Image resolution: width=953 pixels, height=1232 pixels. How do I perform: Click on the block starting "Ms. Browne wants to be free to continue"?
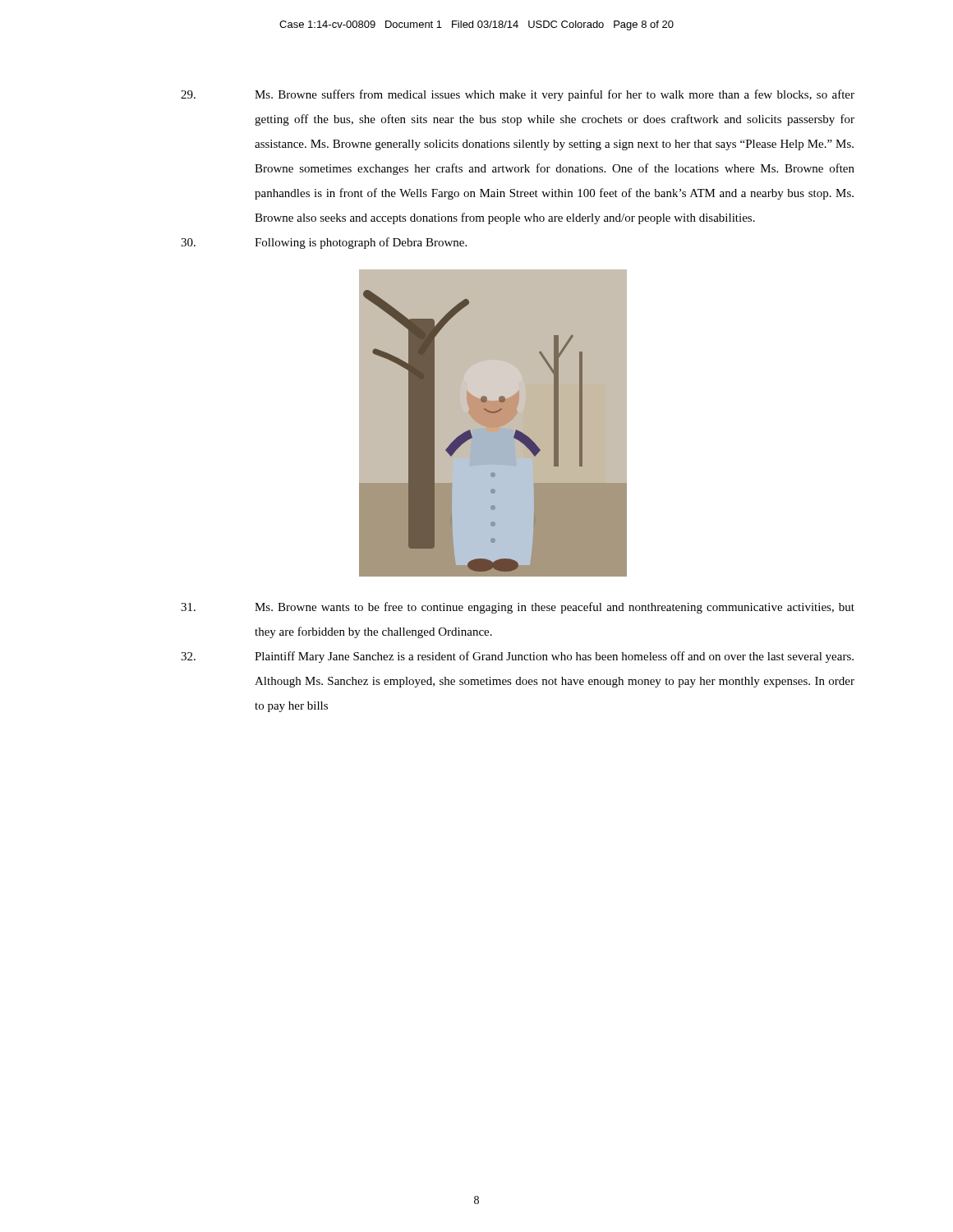pyautogui.click(x=493, y=619)
